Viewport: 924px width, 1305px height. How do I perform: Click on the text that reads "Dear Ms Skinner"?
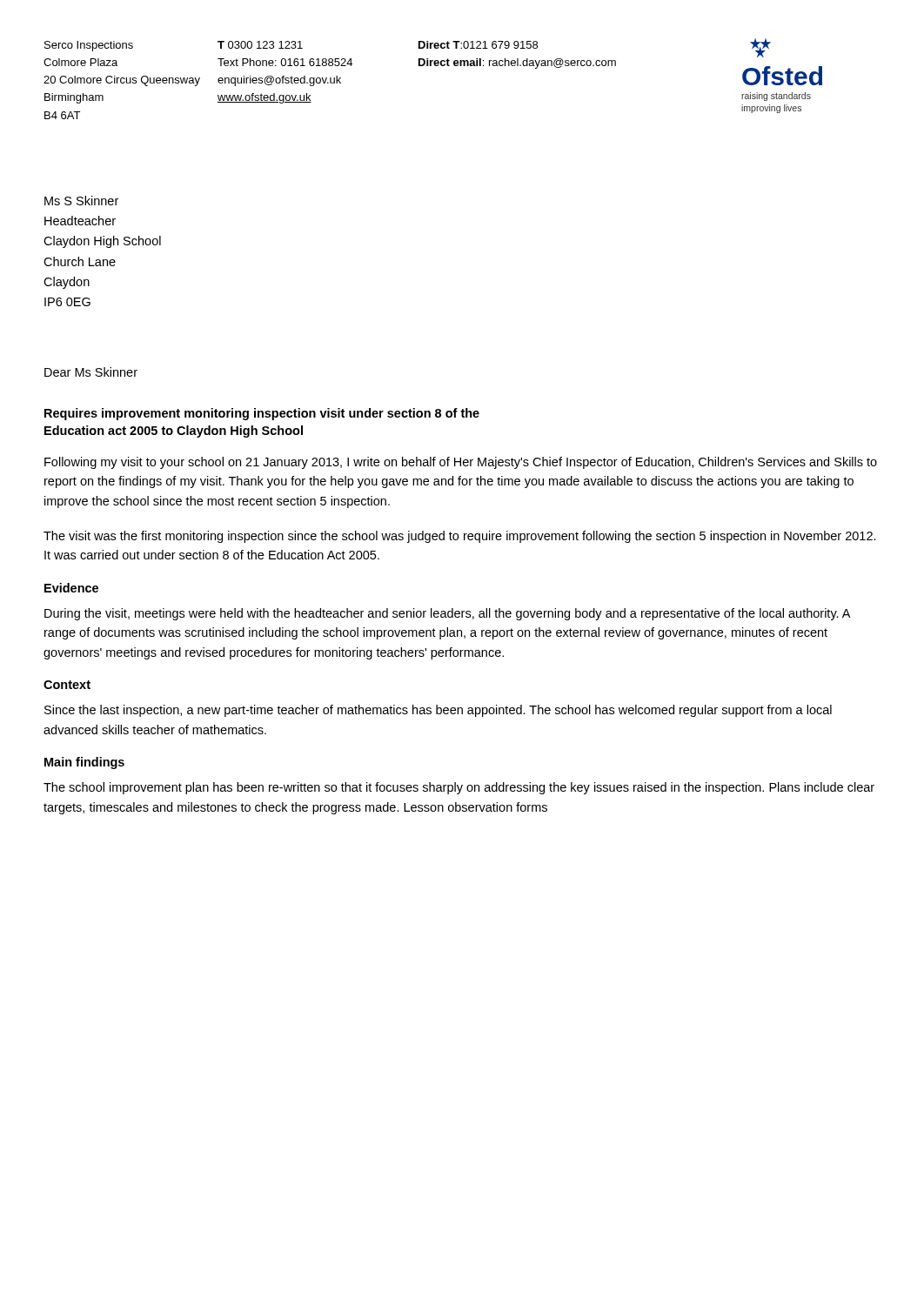[91, 372]
